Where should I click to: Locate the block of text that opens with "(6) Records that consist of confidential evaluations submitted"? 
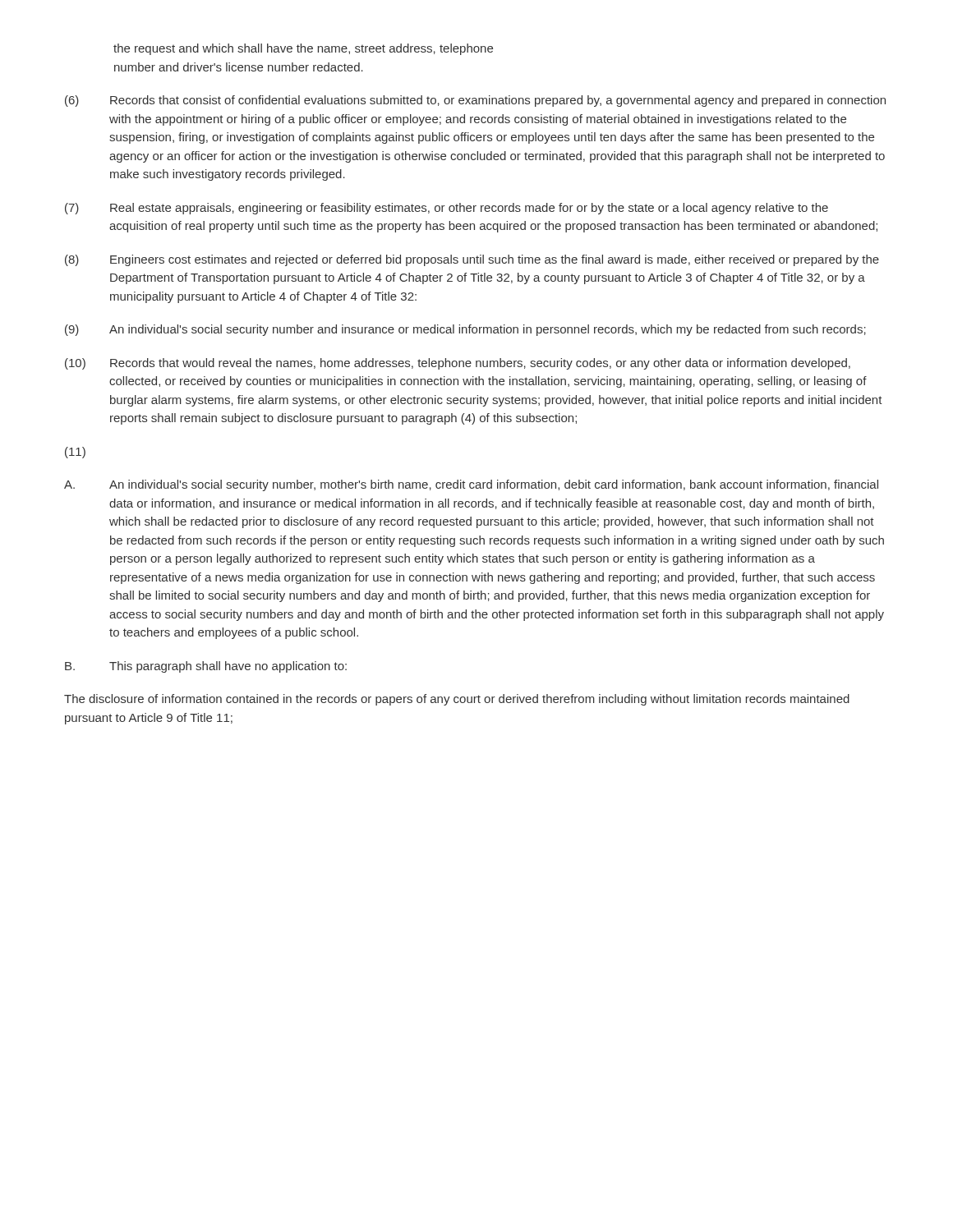pyautogui.click(x=476, y=137)
